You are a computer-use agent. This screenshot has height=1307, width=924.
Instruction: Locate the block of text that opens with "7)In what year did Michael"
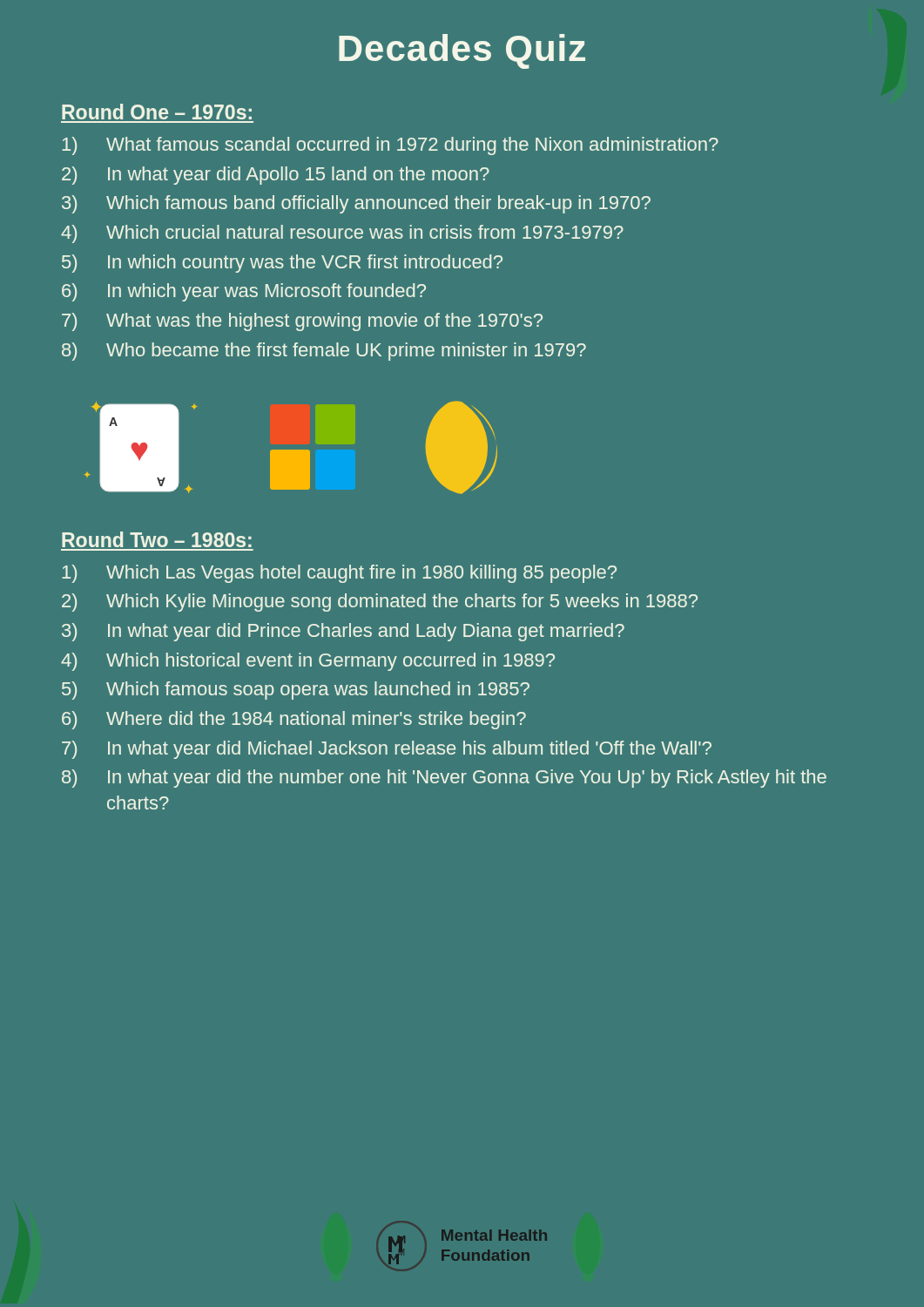[x=456, y=748]
